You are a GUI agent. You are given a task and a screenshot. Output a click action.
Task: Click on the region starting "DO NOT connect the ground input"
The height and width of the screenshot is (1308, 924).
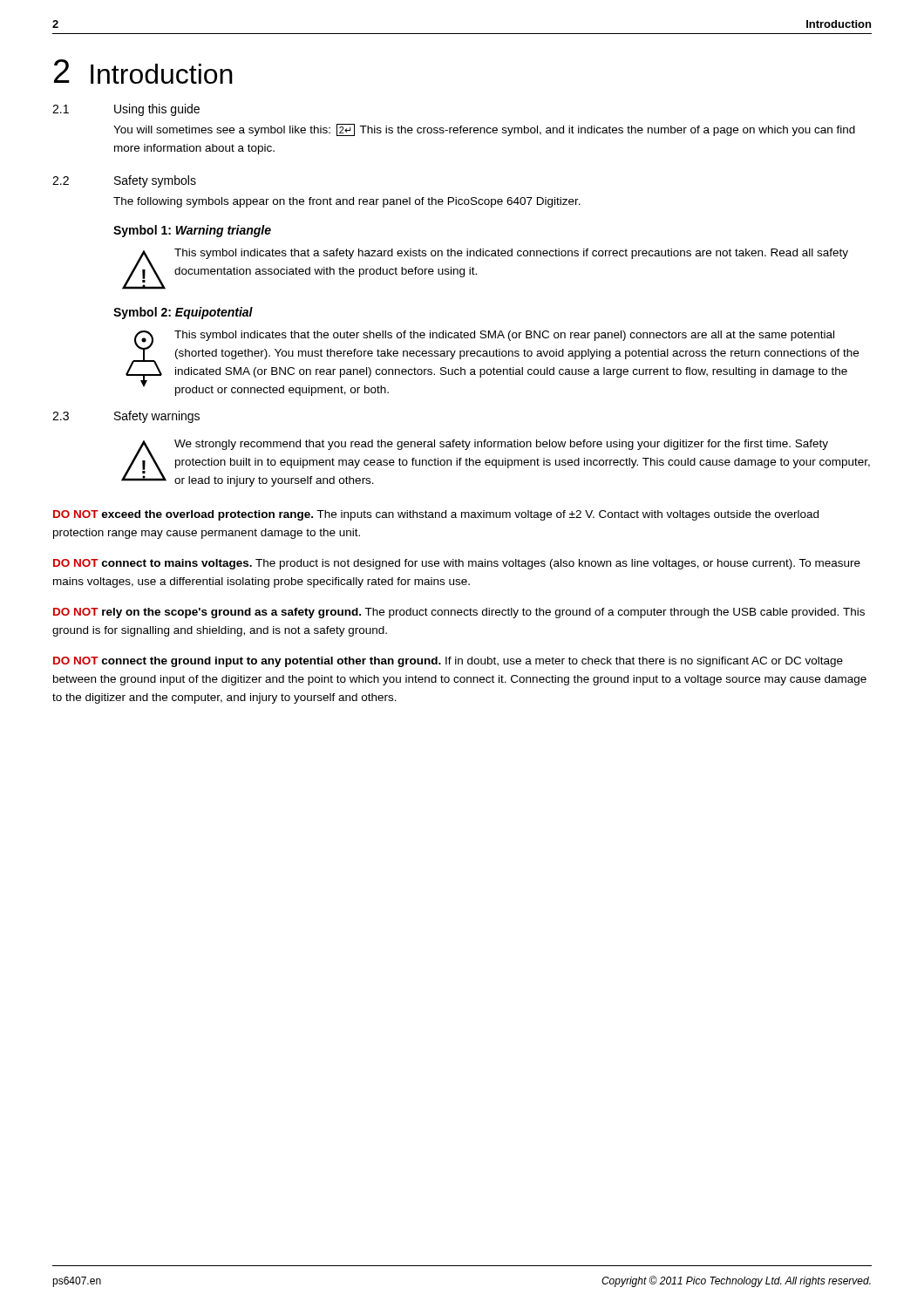(x=460, y=679)
